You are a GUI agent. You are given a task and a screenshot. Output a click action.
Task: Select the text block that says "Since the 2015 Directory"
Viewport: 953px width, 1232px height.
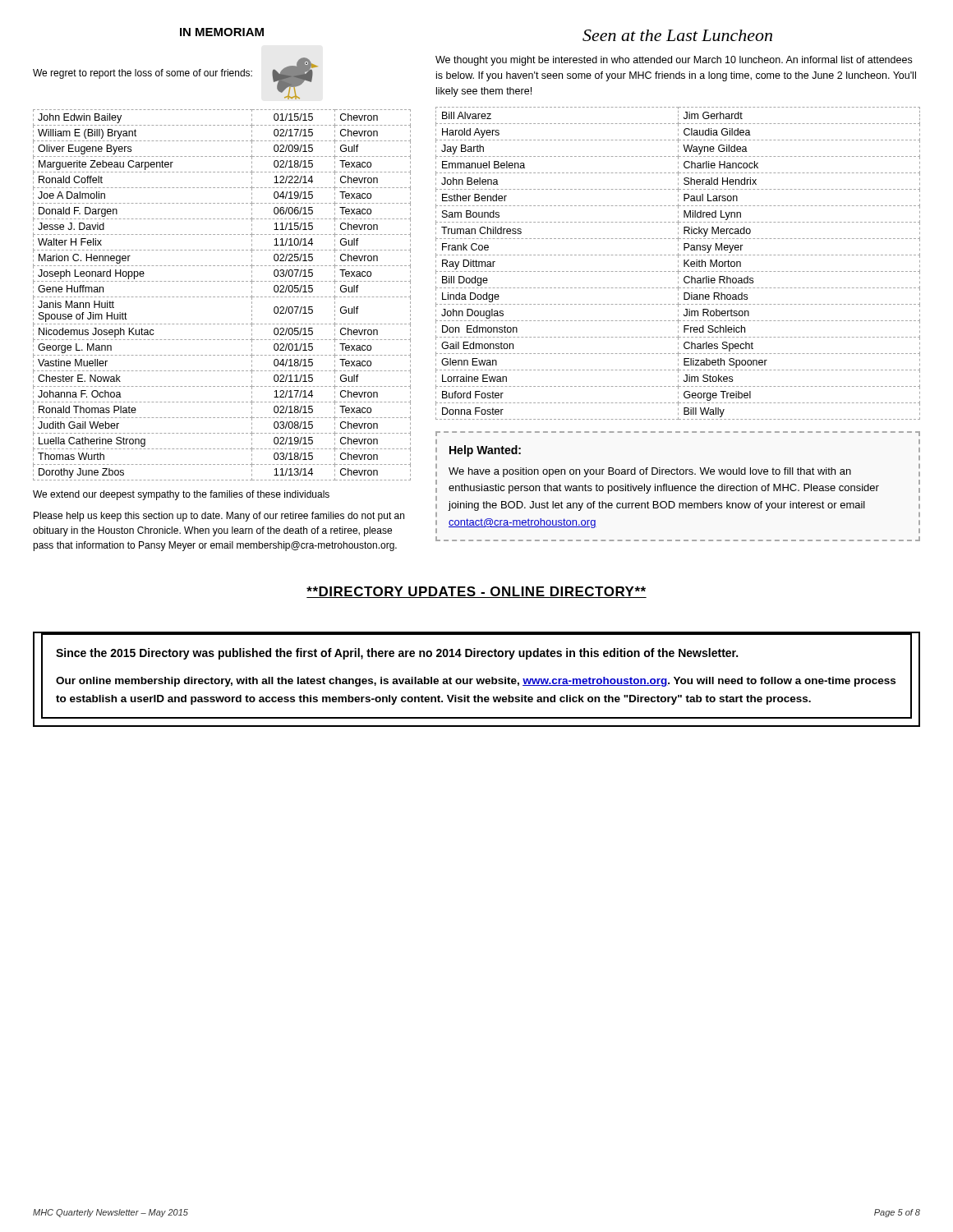(x=397, y=653)
